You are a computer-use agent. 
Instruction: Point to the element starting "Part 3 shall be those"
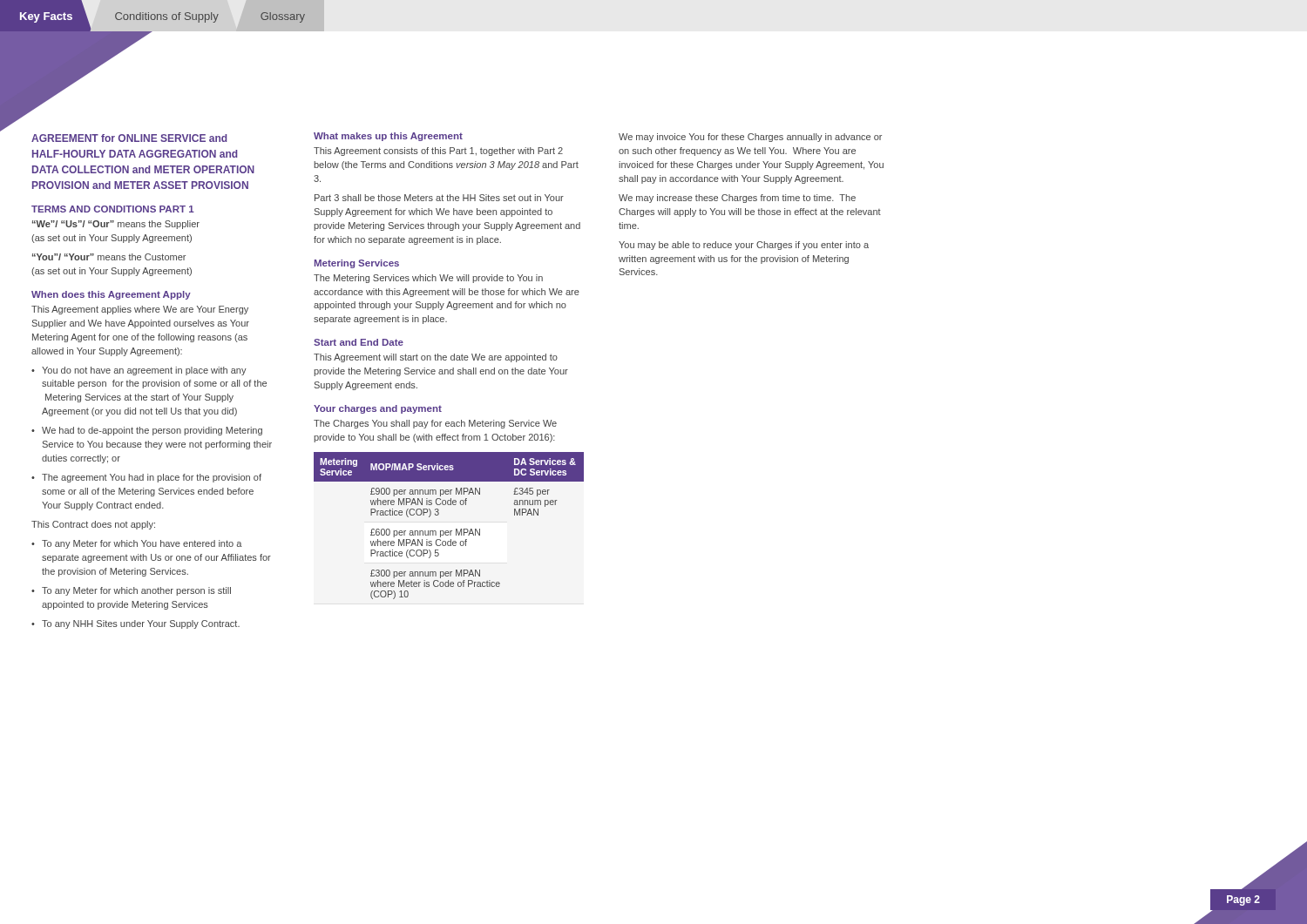[x=447, y=218]
